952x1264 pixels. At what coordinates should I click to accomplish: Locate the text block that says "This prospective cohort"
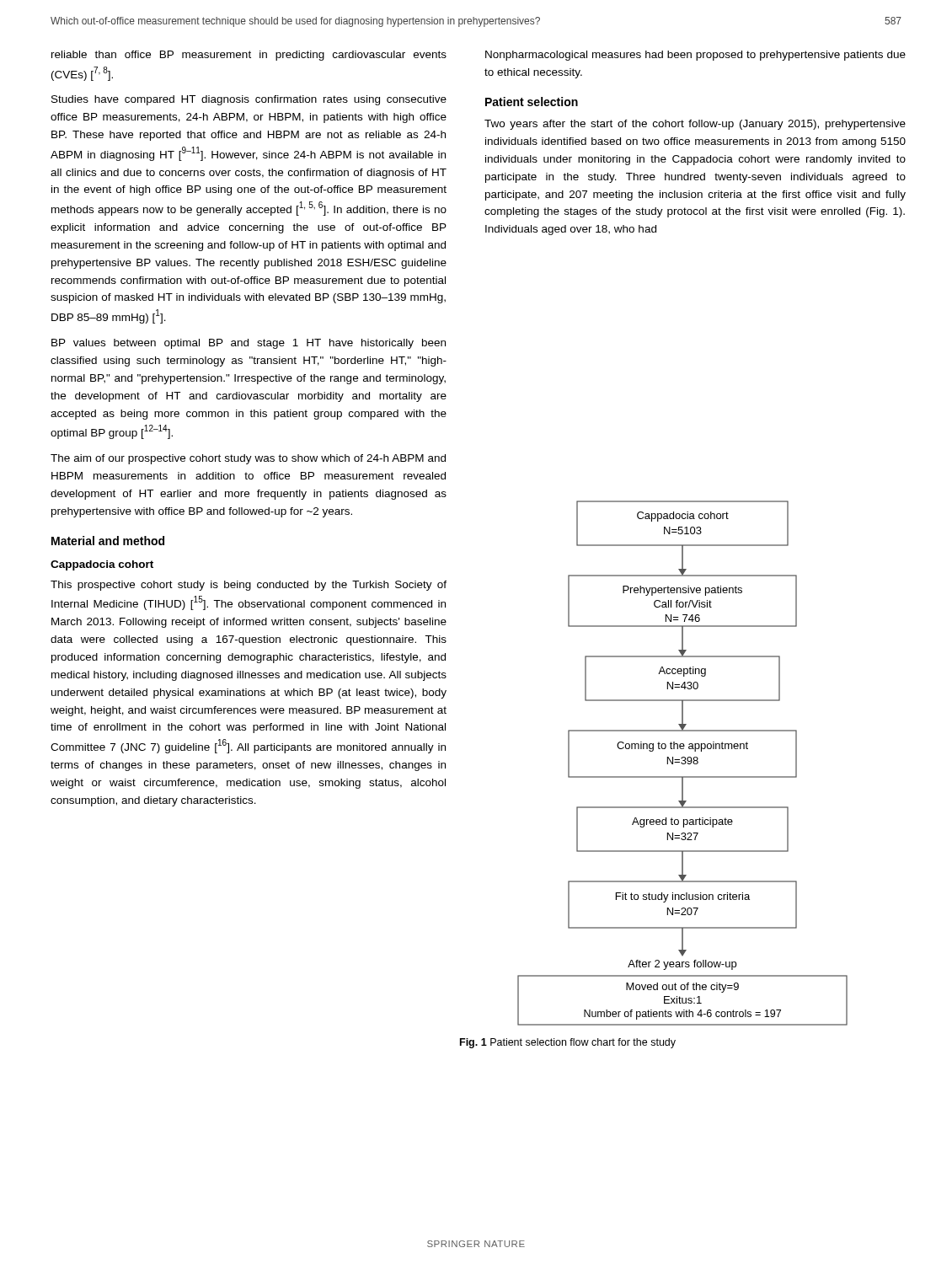[x=249, y=693]
